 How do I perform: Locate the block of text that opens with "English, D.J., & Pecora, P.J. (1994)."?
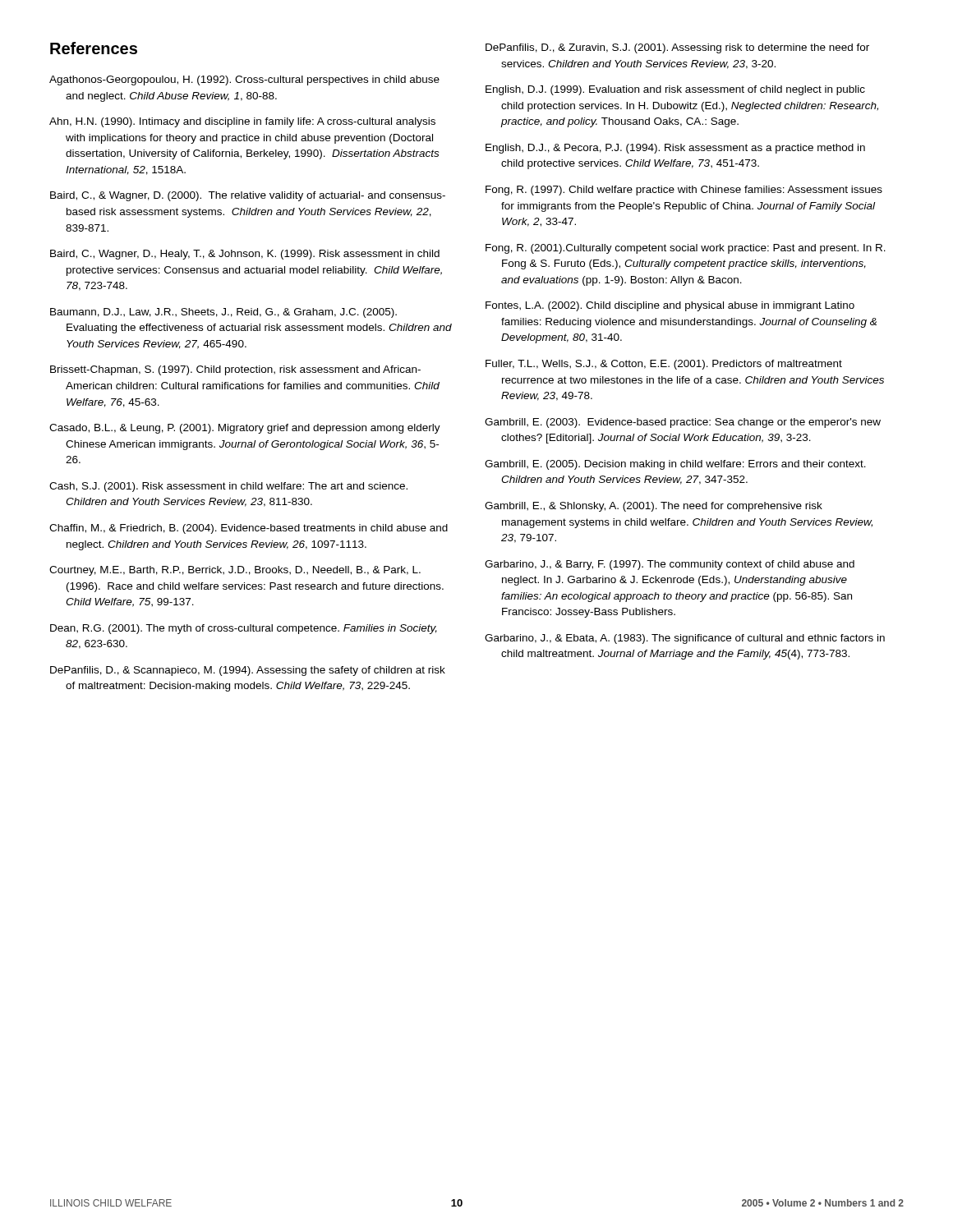click(675, 155)
